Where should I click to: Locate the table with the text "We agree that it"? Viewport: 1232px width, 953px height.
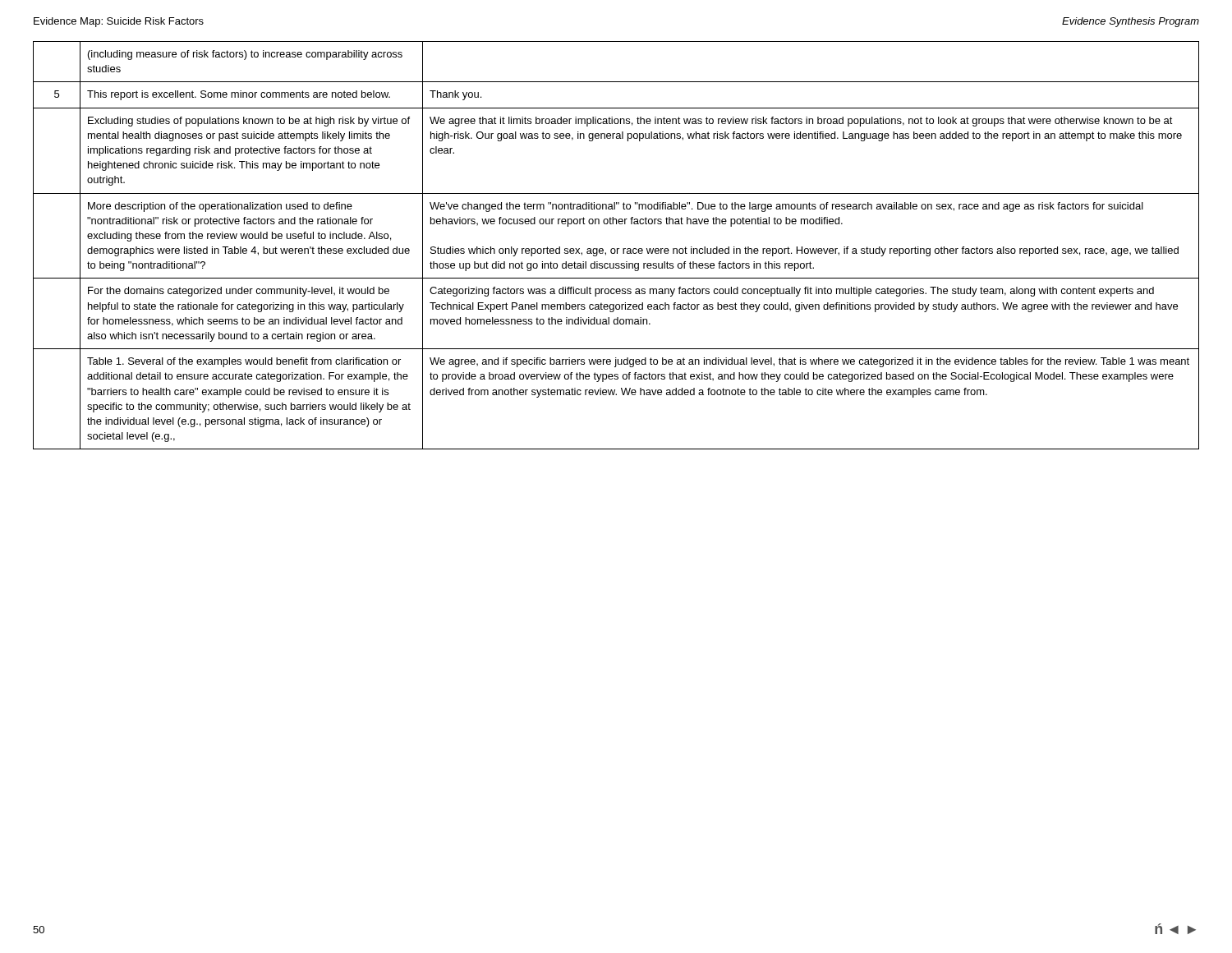616,245
